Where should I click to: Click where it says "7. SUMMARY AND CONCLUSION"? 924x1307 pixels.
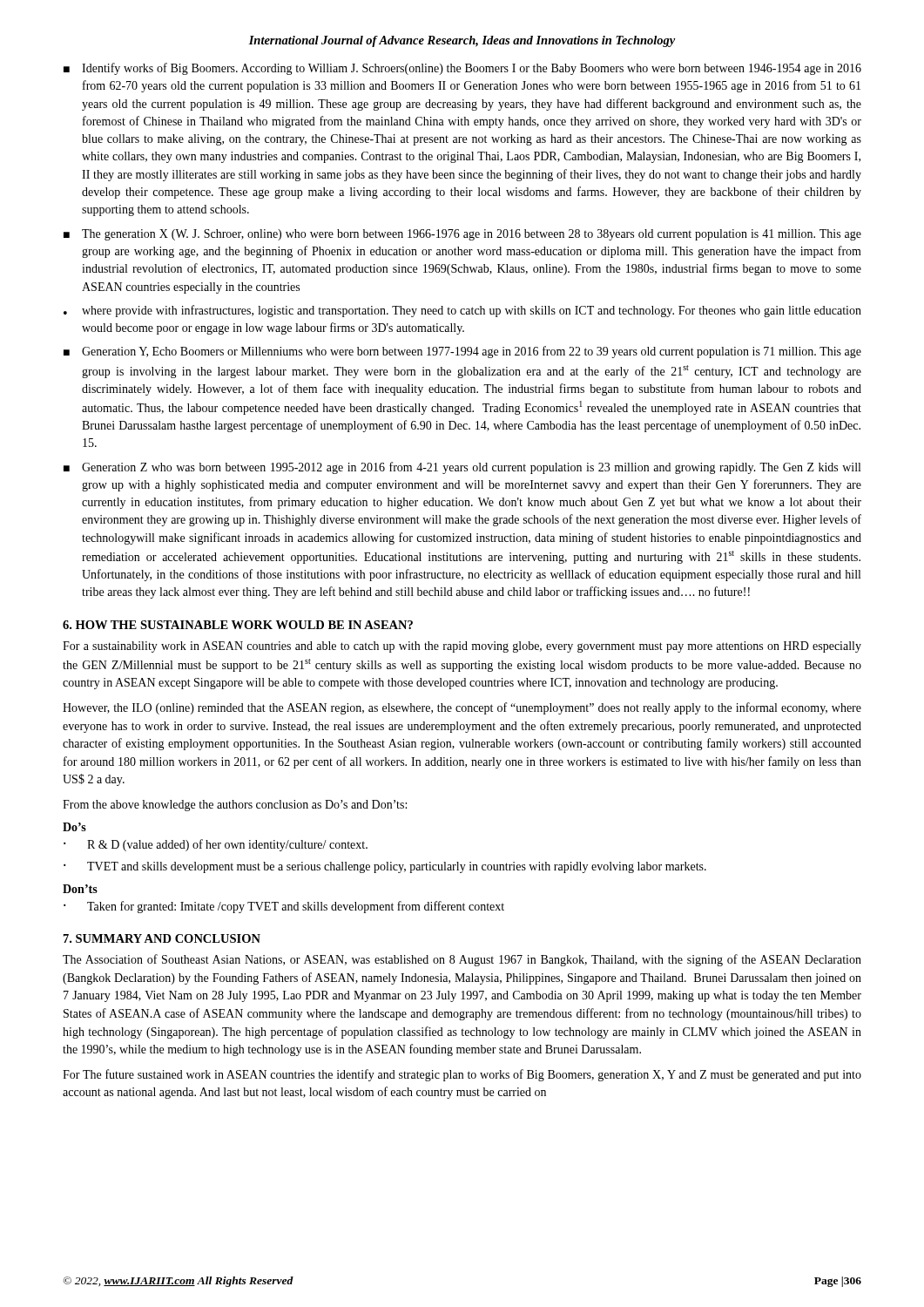pyautogui.click(x=162, y=939)
